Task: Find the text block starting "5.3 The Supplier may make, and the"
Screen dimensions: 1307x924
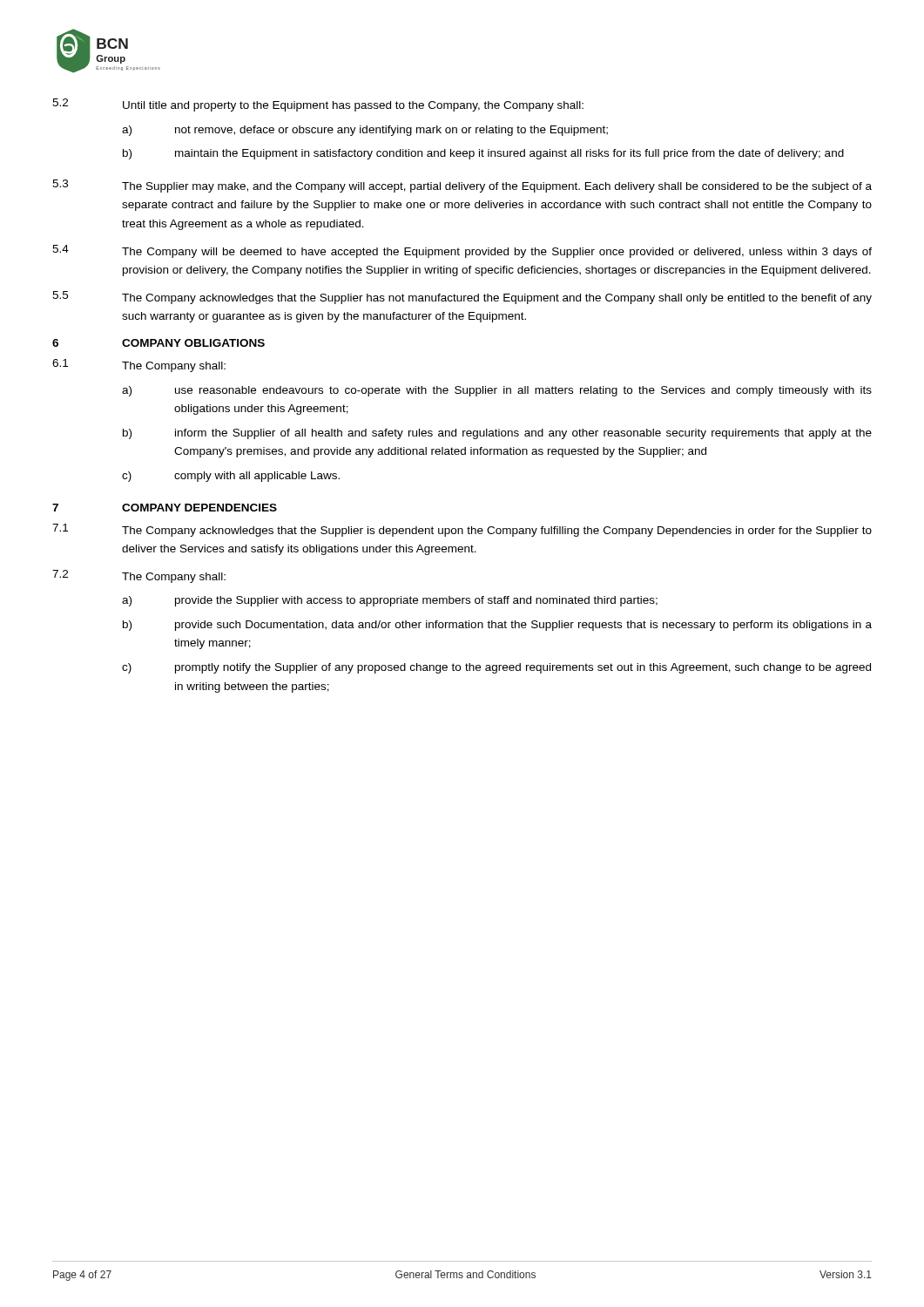Action: click(x=462, y=205)
